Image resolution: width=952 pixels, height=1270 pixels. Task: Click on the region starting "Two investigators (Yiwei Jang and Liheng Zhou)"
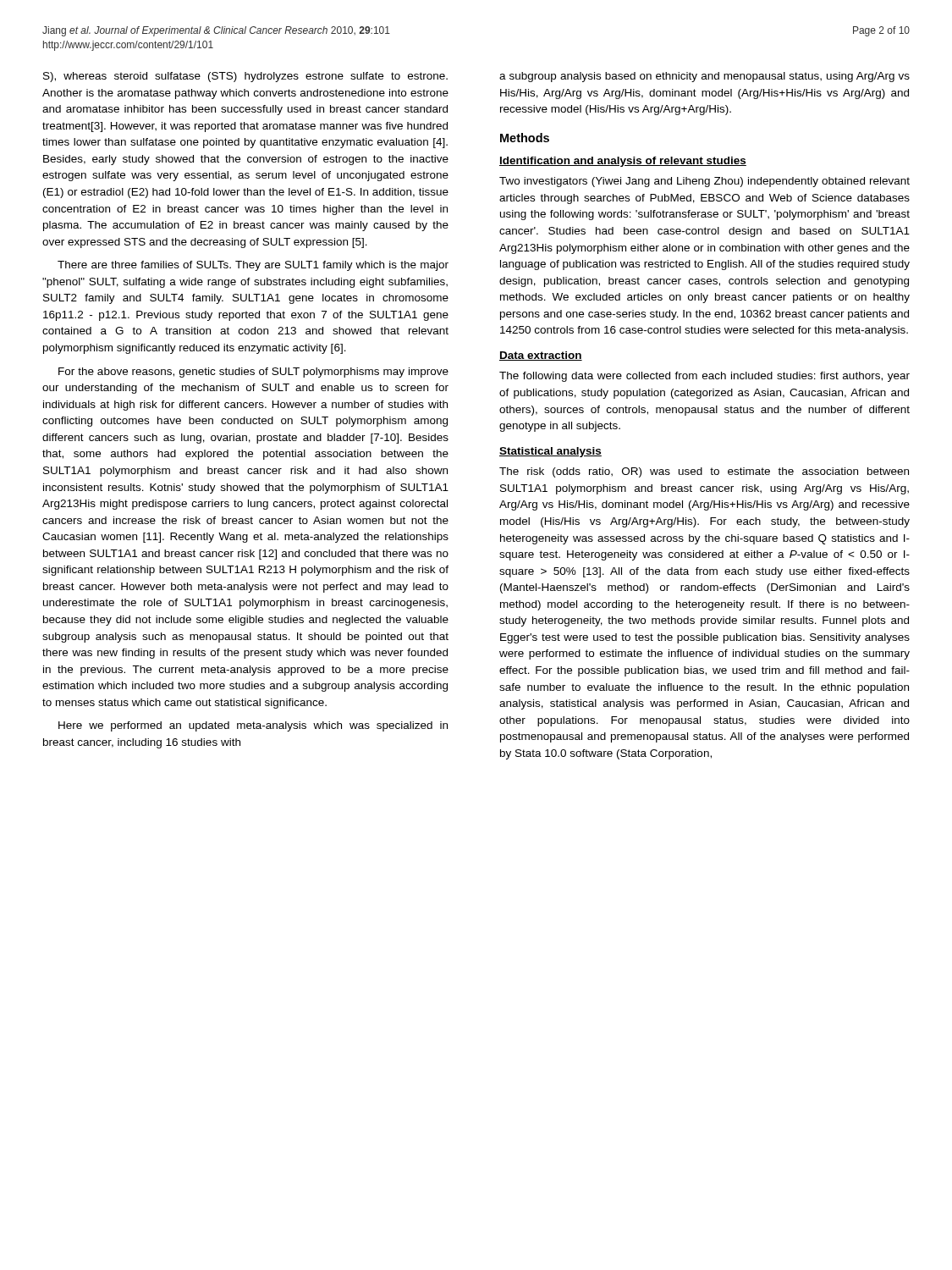pyautogui.click(x=704, y=256)
